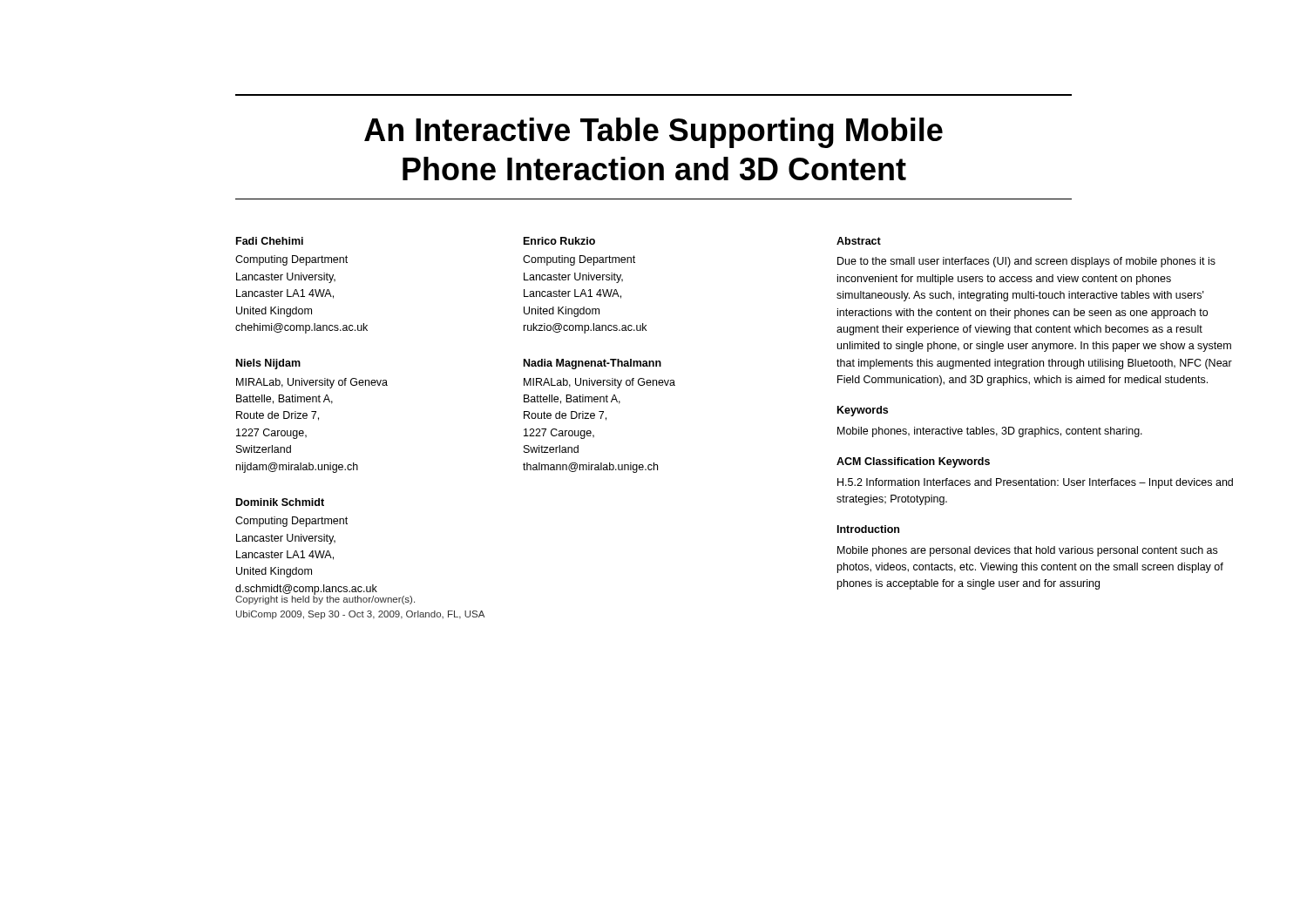This screenshot has width=1307, height=924.
Task: Select the element starting "Nadia Magnenat-Thalmann MIRALab, University of"
Action: coord(593,364)
